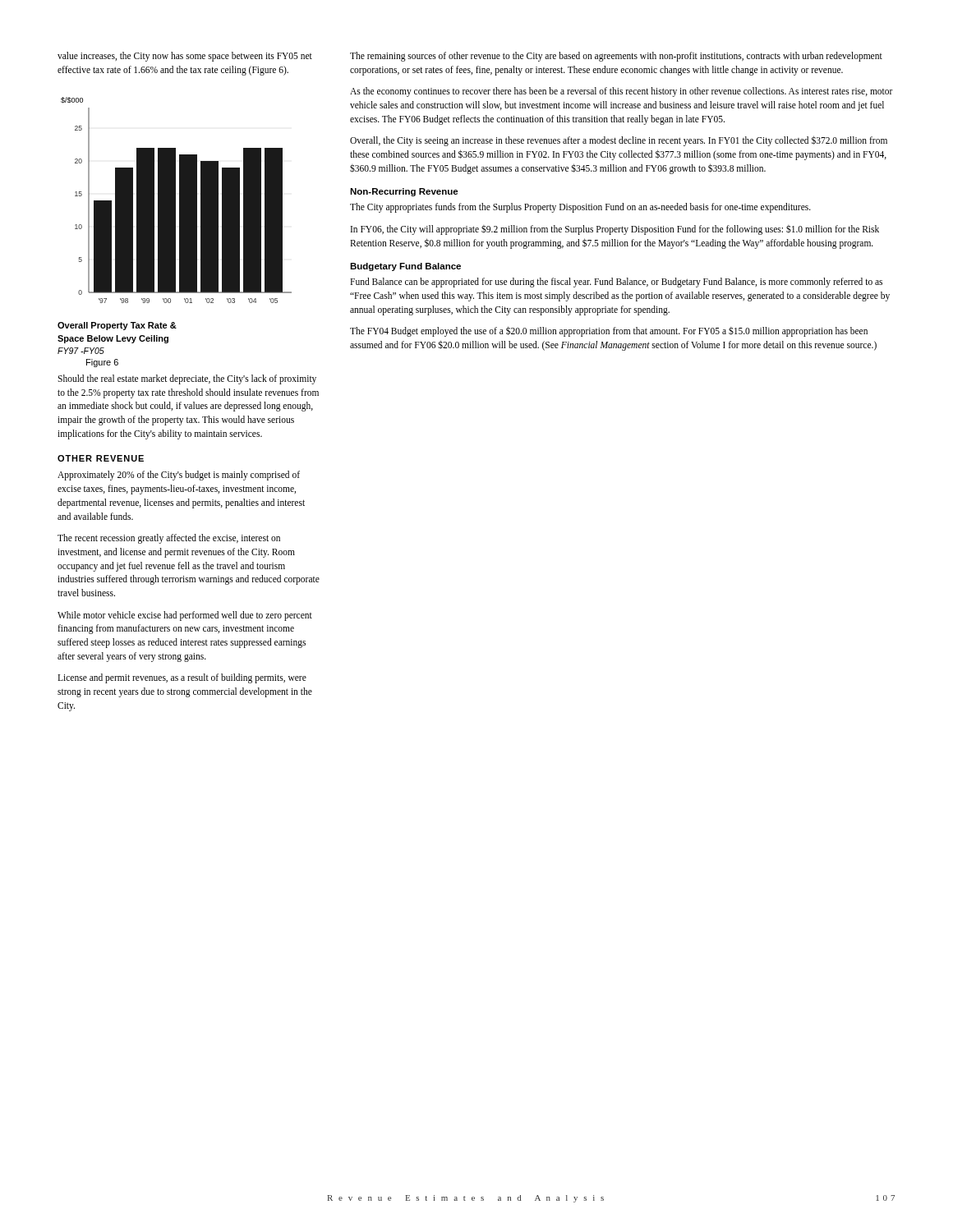Click on the section header with the text "Budgetary Fund Balance"
Screen dimensions: 1232x953
(406, 266)
